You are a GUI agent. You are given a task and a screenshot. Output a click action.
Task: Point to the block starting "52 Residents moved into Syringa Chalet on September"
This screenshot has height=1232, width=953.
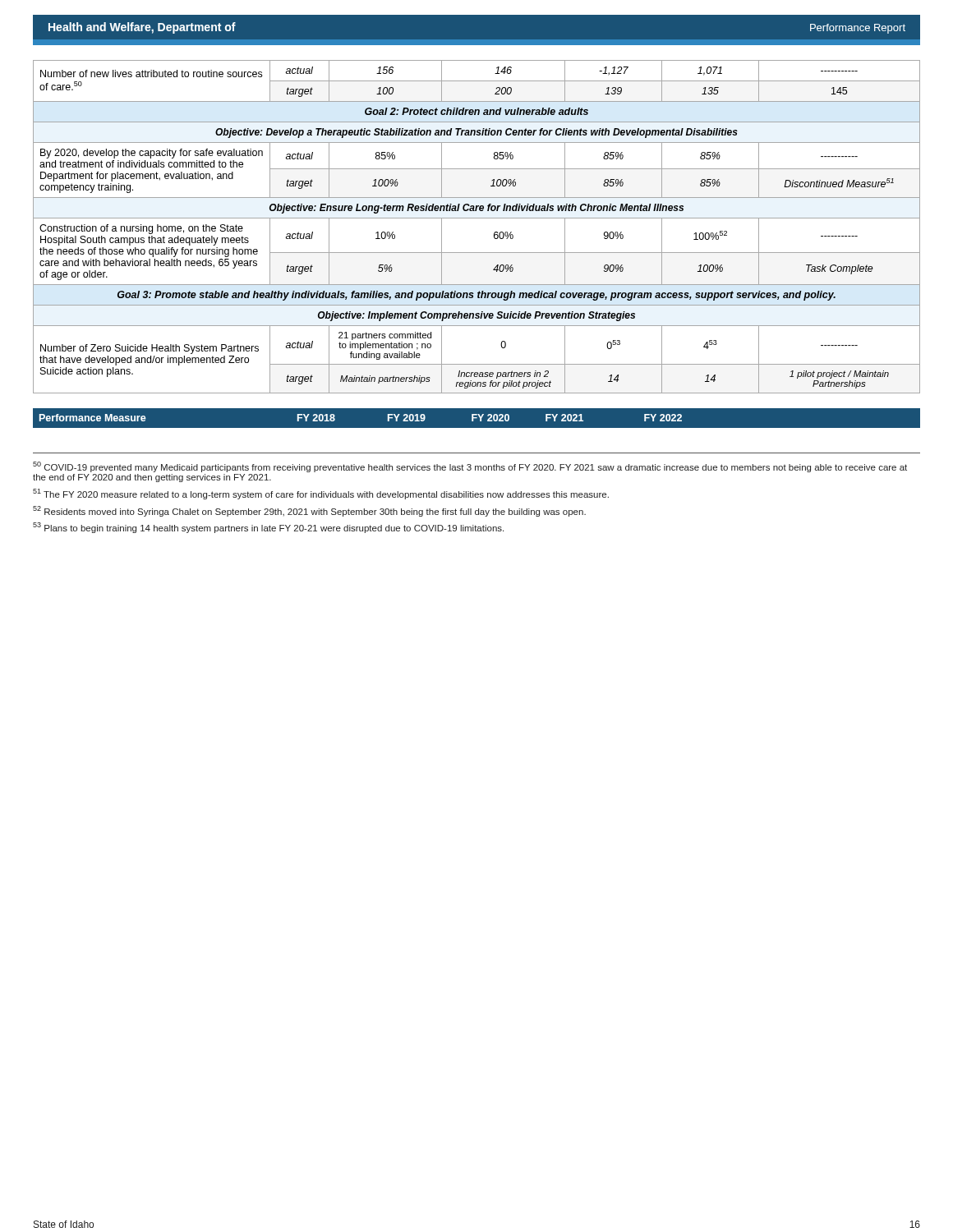[310, 510]
